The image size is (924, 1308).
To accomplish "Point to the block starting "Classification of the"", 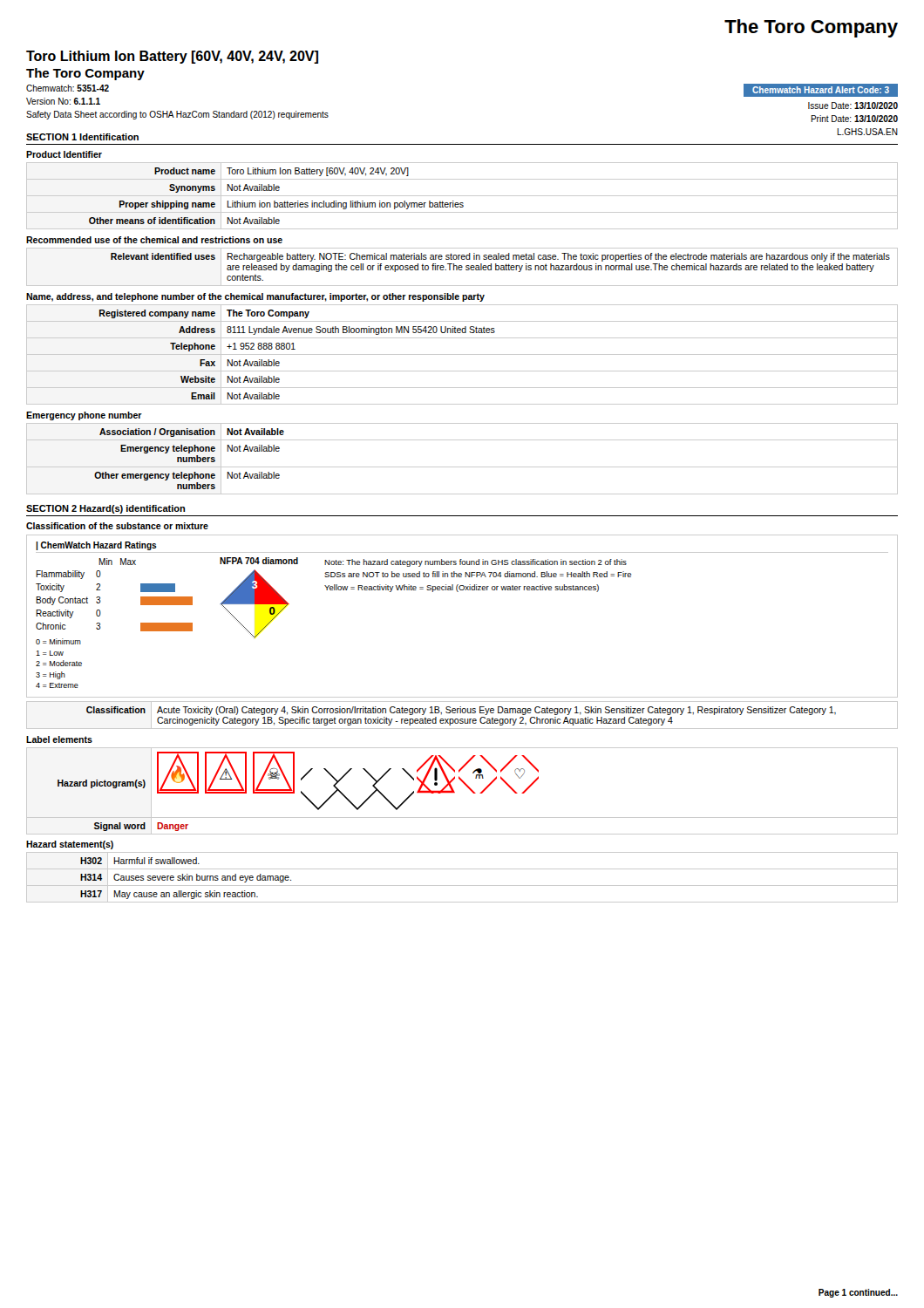I will [x=117, y=526].
